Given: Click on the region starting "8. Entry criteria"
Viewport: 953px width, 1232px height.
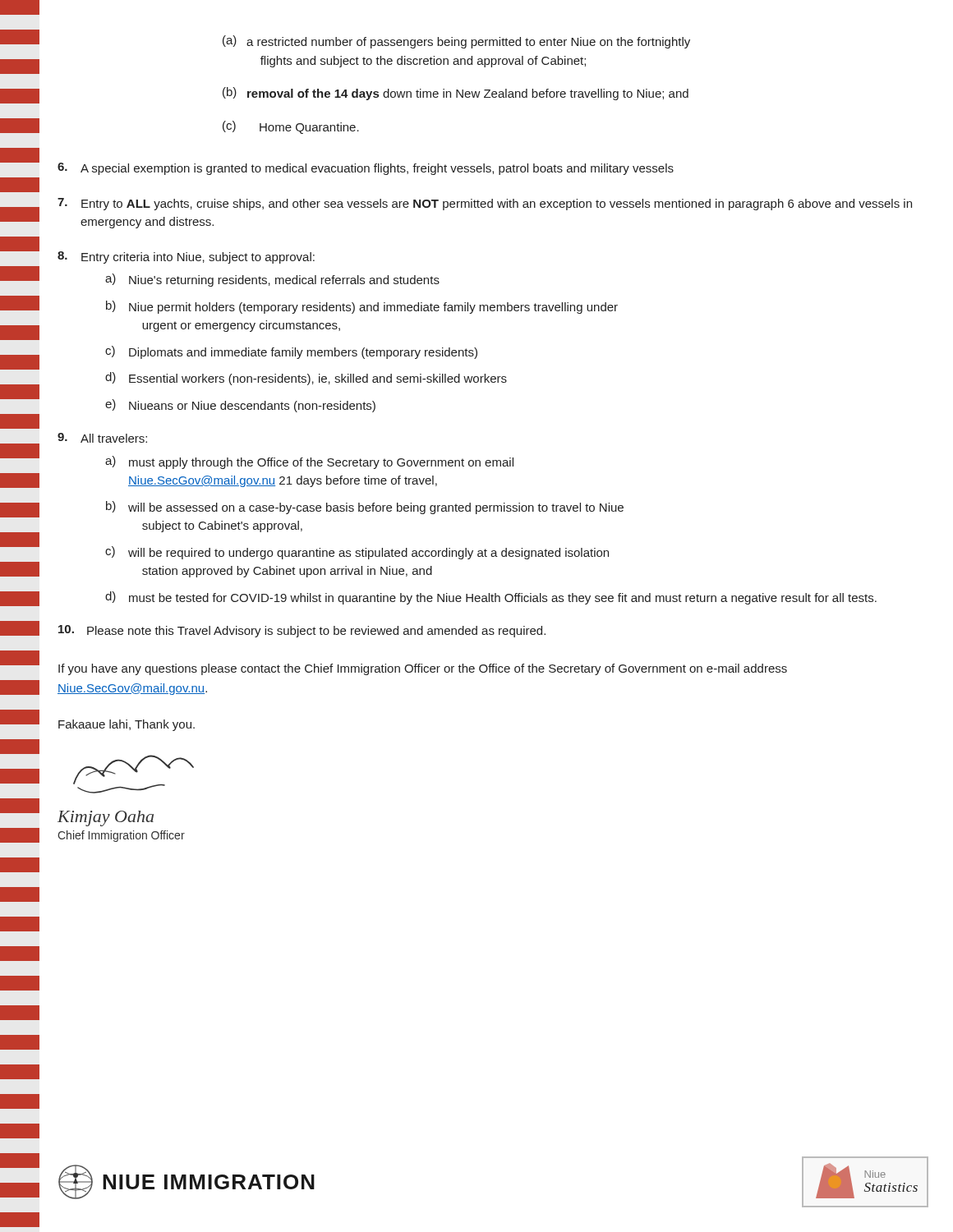Looking at the screenshot, I should (x=186, y=257).
